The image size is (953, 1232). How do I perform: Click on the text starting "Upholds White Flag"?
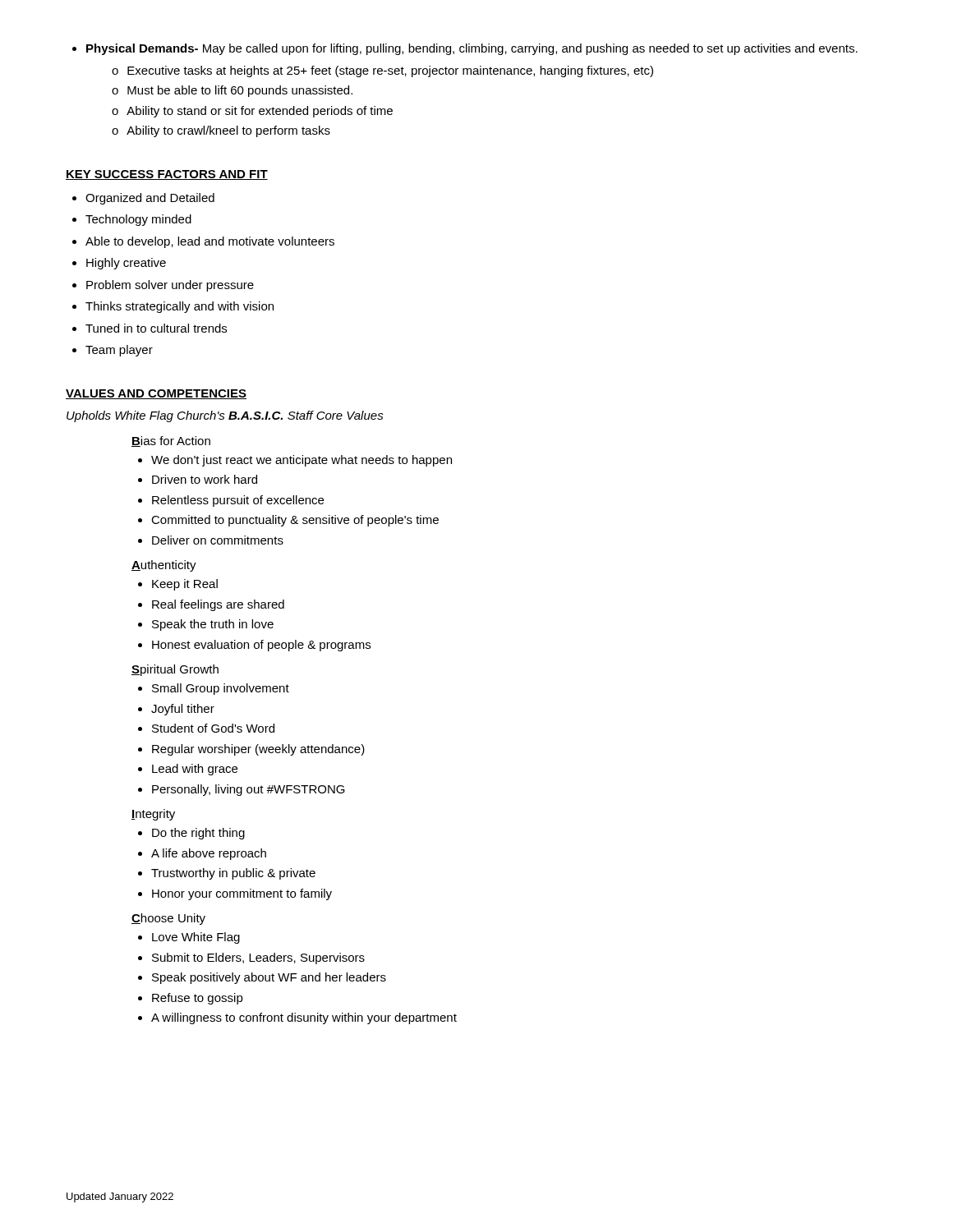coord(225,415)
